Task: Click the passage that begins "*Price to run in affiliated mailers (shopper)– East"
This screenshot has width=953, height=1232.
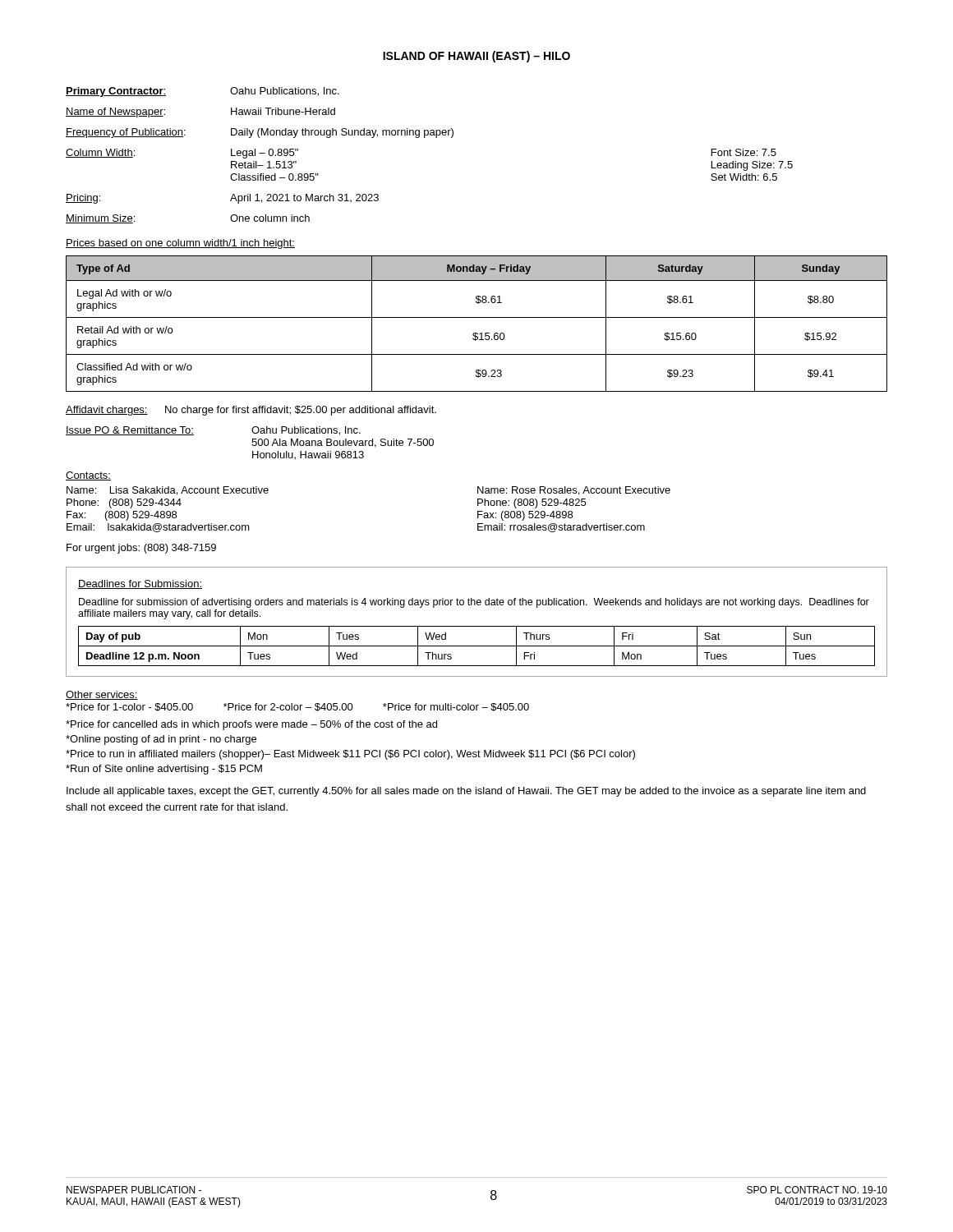Action: pos(351,754)
